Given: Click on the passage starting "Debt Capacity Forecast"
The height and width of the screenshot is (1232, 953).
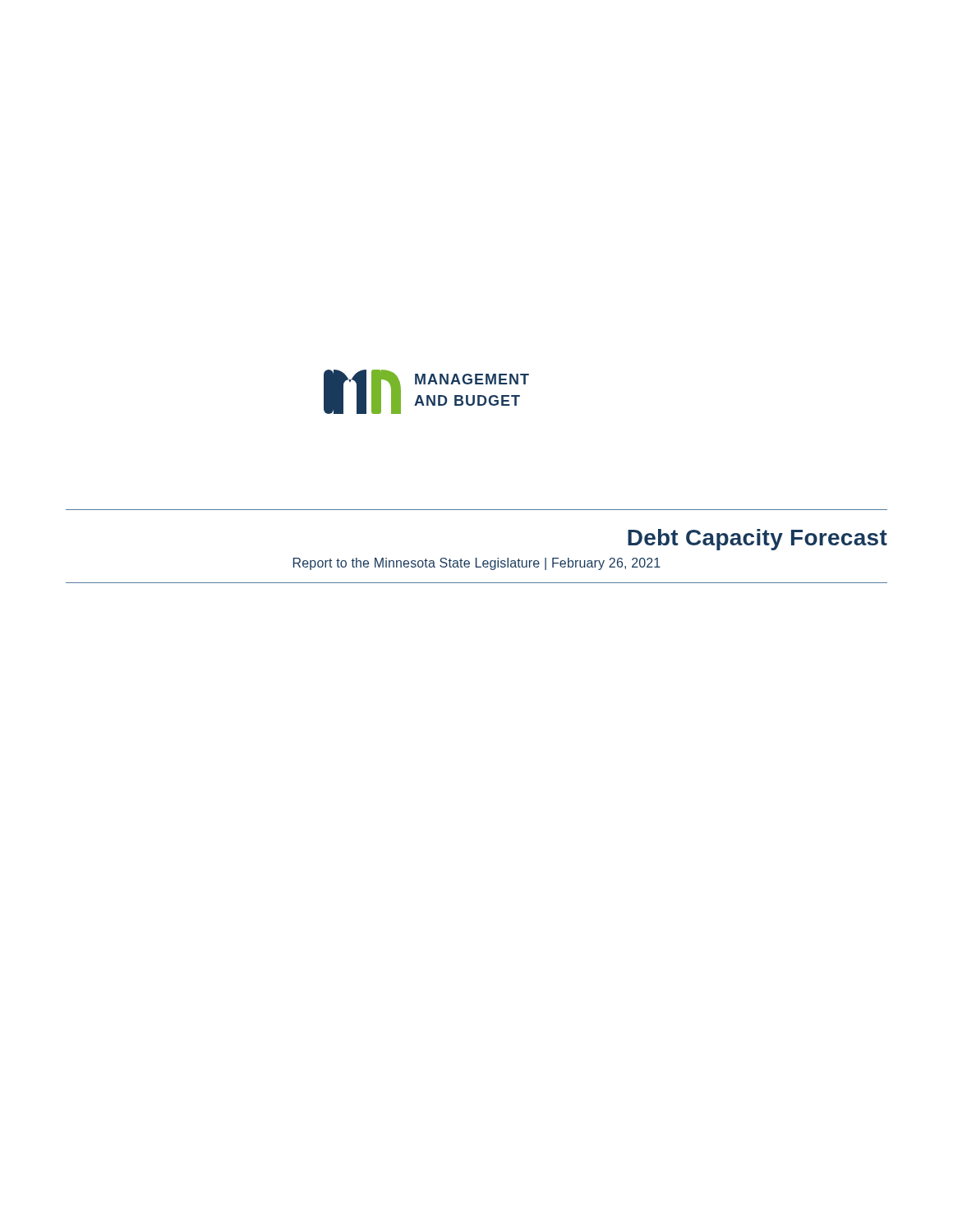Looking at the screenshot, I should point(476,546).
